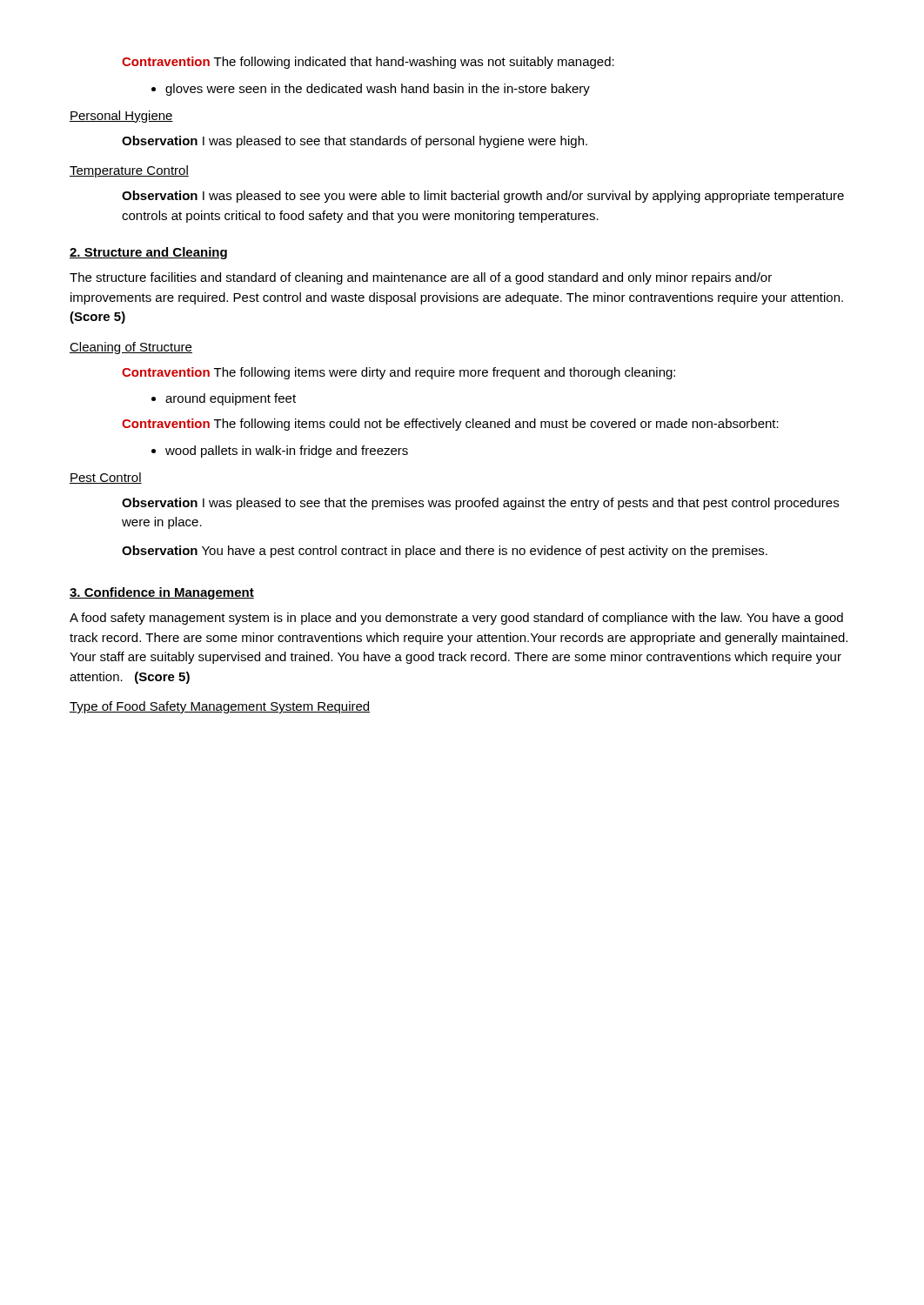Screen dimensions: 1305x924
Task: Select the element starting "gloves were seen in the dedicated wash"
Action: point(501,88)
